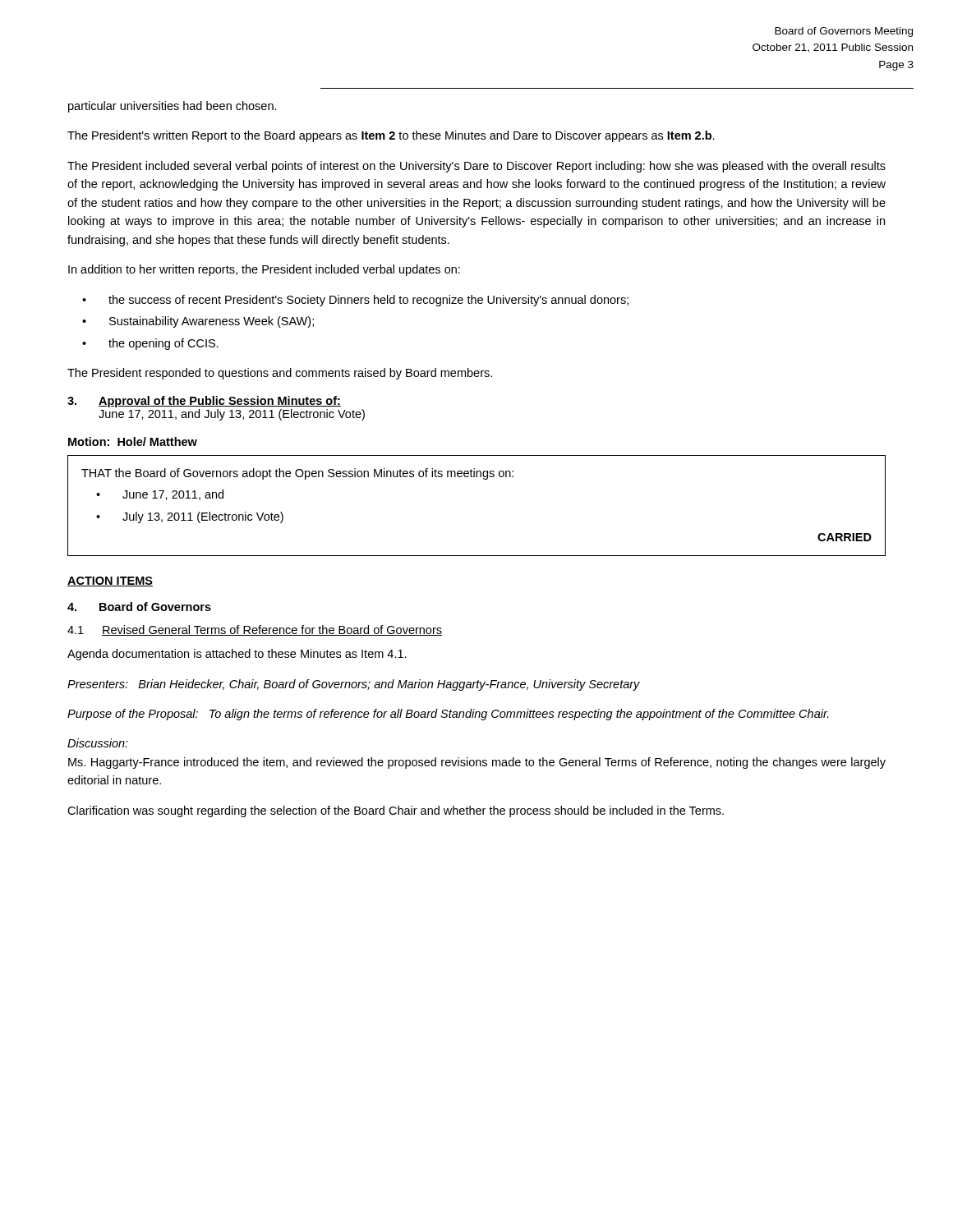The image size is (953, 1232).
Task: Locate the block starting "THAT the Board"
Action: [297, 474]
